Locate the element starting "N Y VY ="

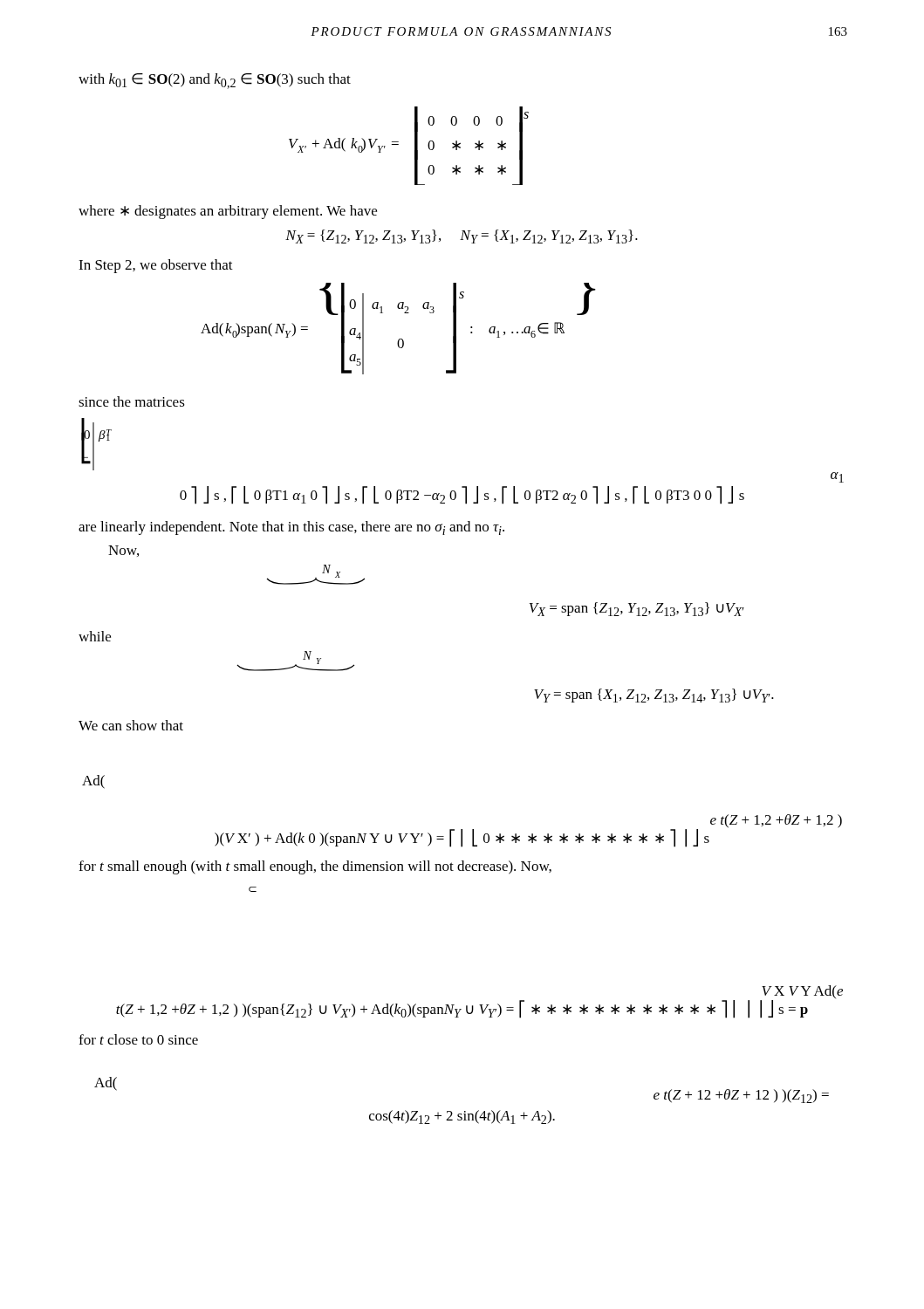click(x=295, y=661)
